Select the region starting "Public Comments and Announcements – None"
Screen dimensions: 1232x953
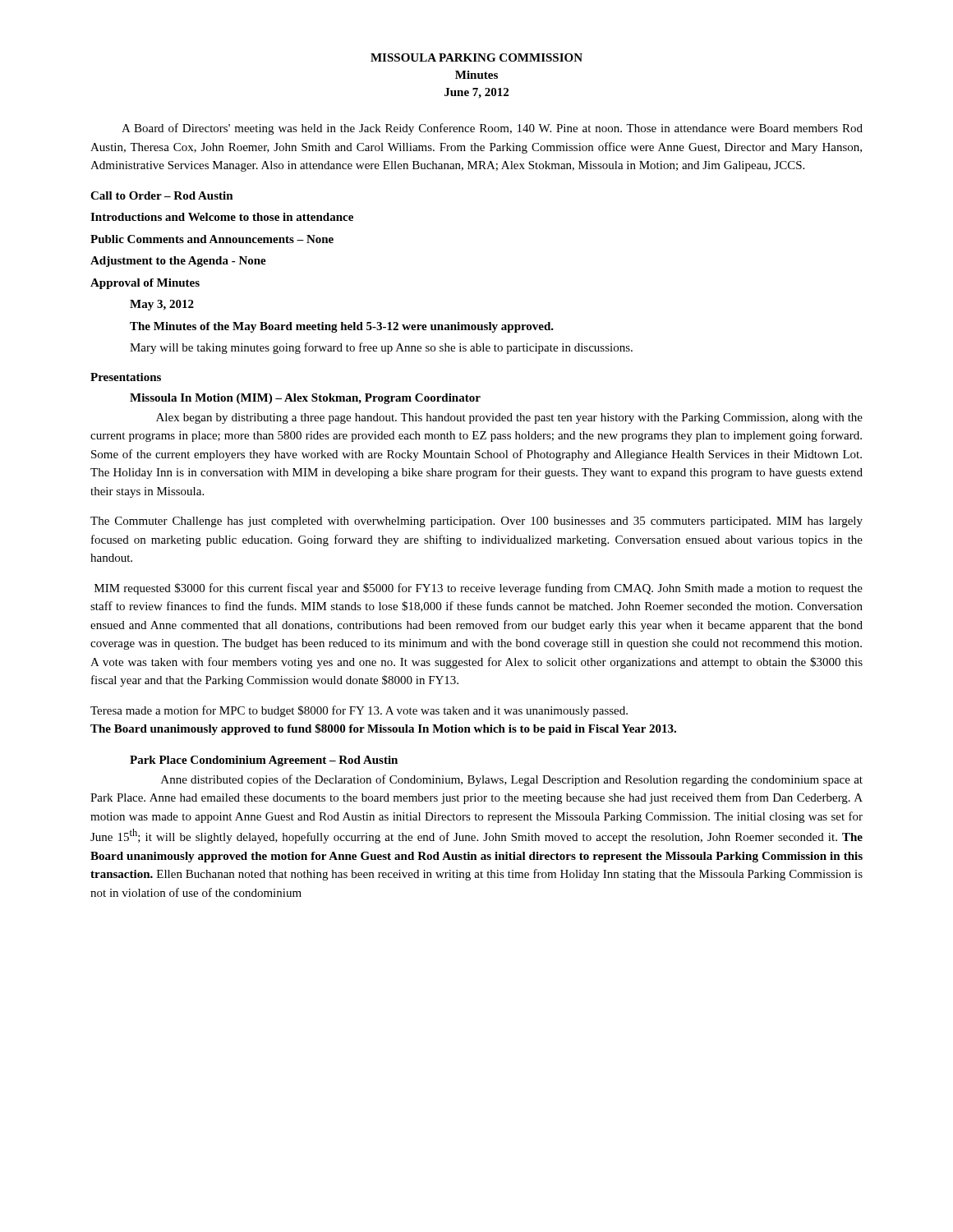click(x=212, y=239)
